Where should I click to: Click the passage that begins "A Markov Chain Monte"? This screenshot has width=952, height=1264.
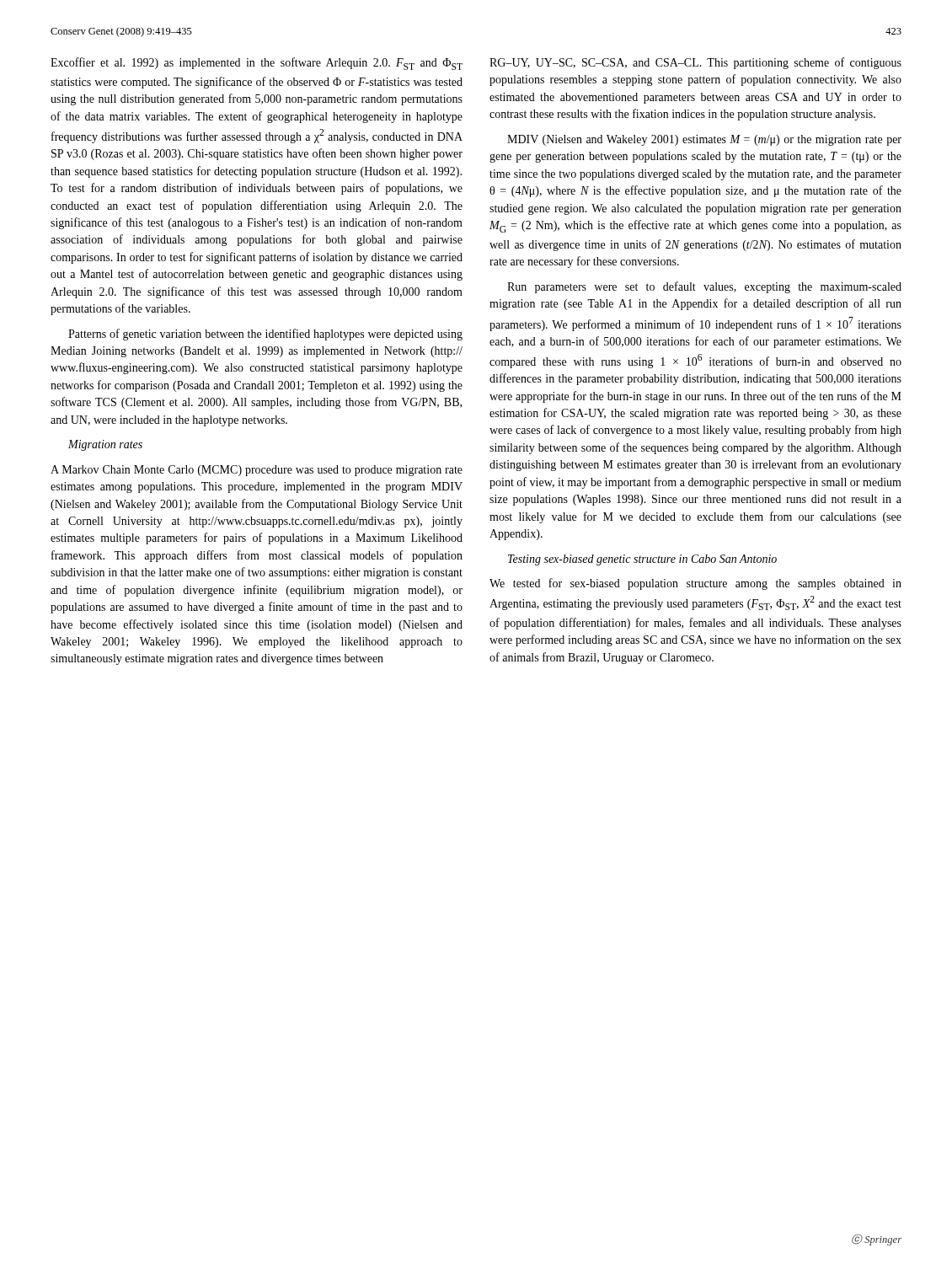pos(257,565)
